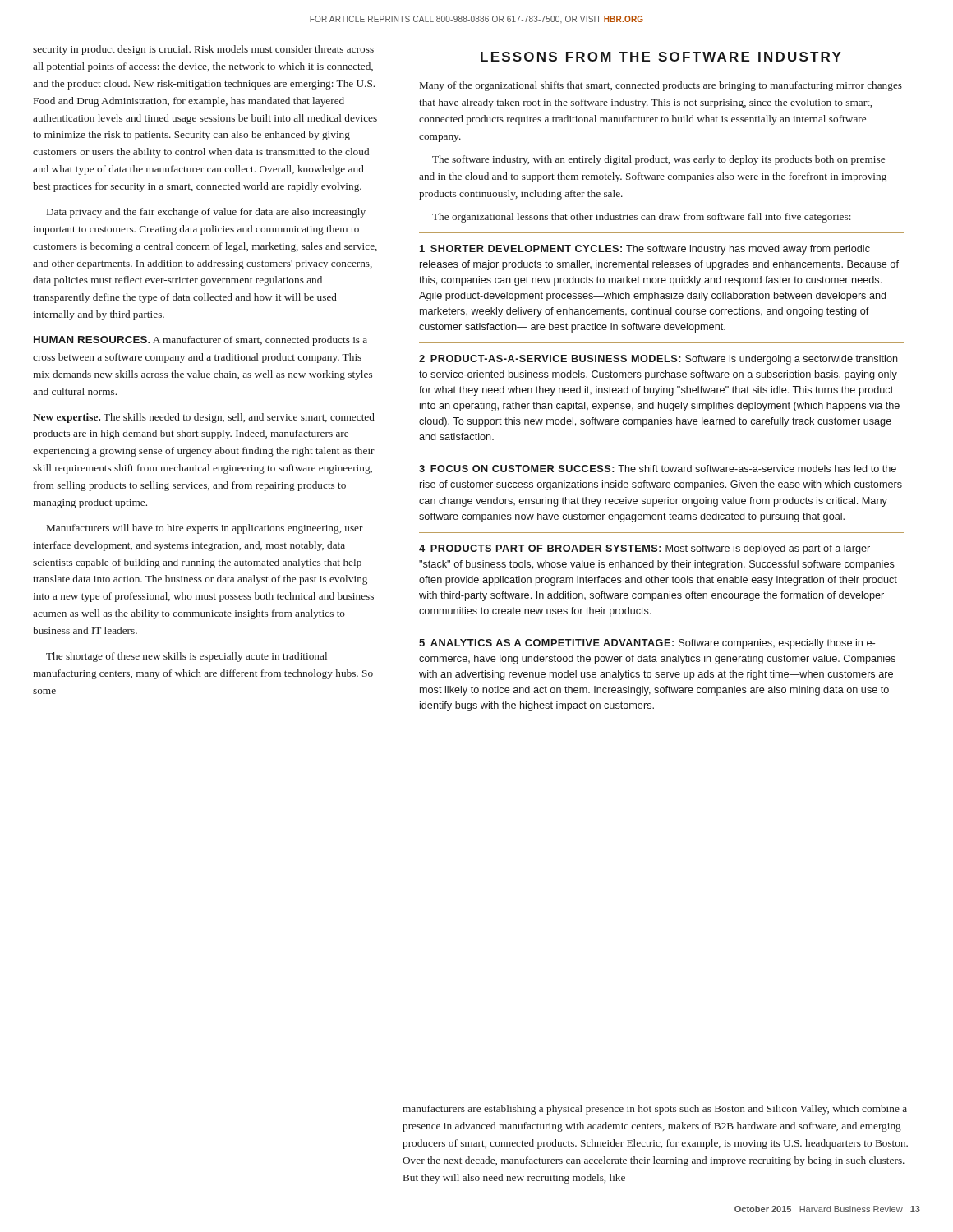The height and width of the screenshot is (1232, 953).
Task: Select the element starting "security in product"
Action: click(x=205, y=370)
